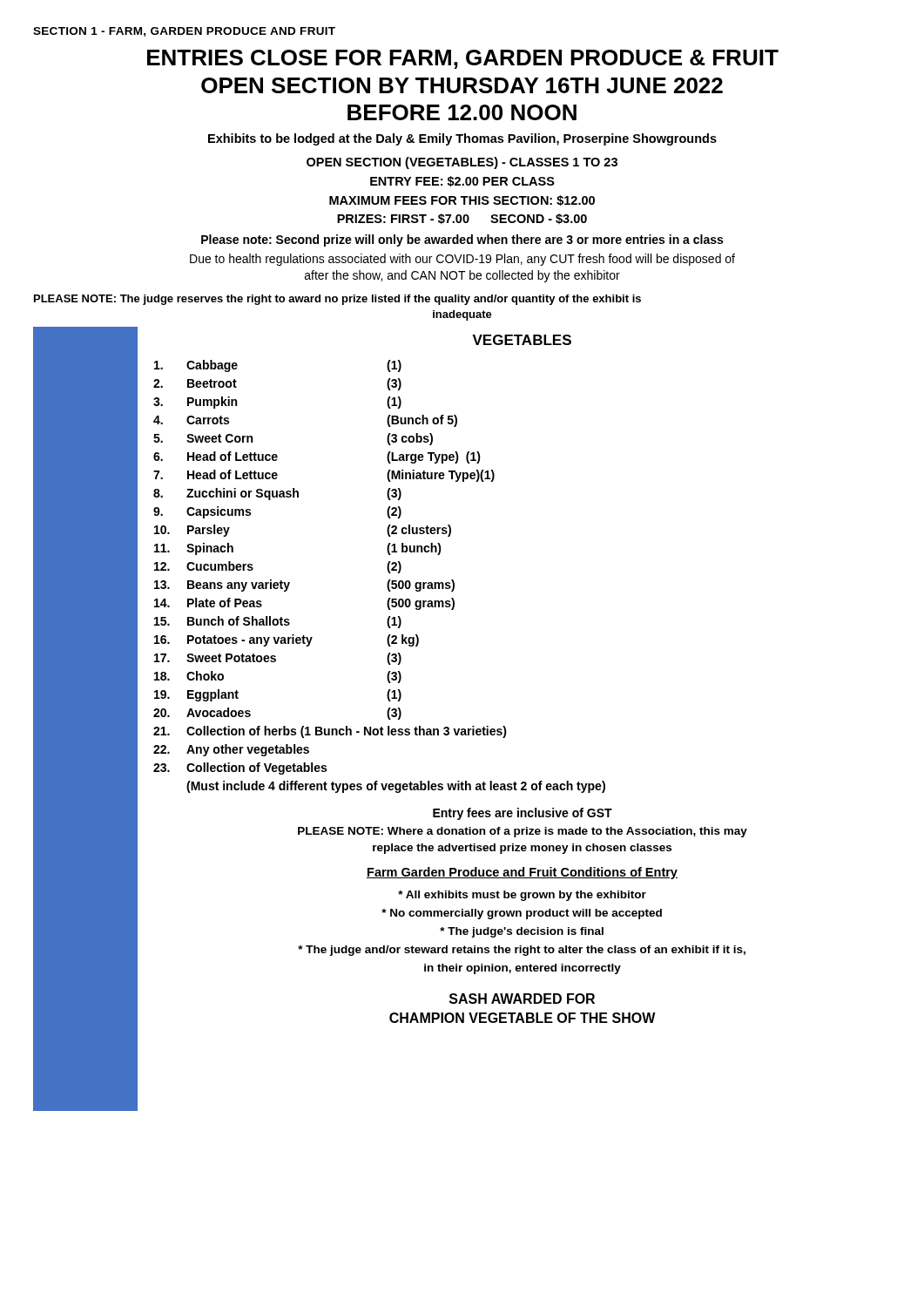This screenshot has height=1307, width=924.
Task: Click on the region starting "9. Capsicums (2)"
Action: coord(217,512)
